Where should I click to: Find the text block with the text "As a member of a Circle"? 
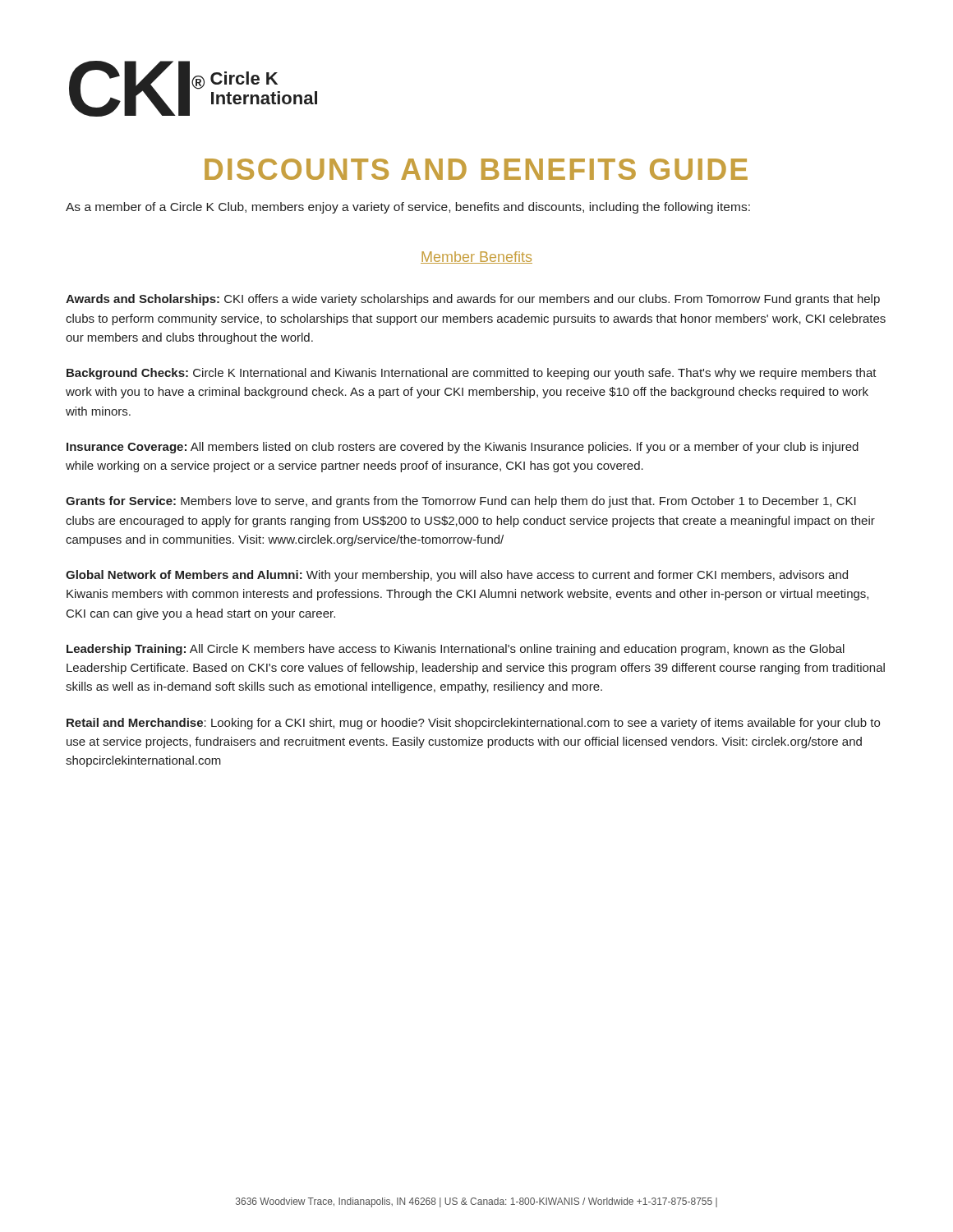click(408, 207)
